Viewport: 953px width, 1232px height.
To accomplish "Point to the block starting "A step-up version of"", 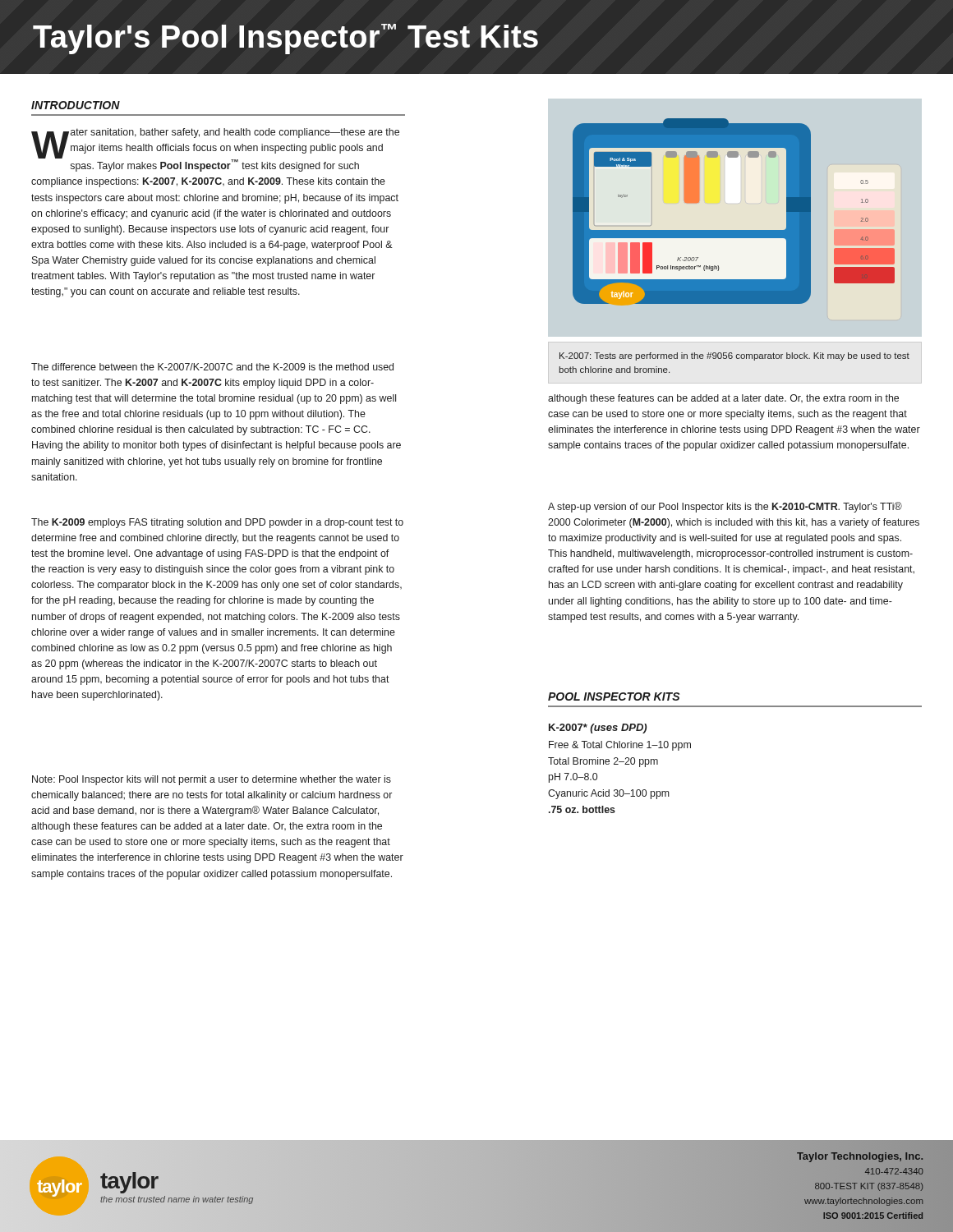I will coord(734,562).
